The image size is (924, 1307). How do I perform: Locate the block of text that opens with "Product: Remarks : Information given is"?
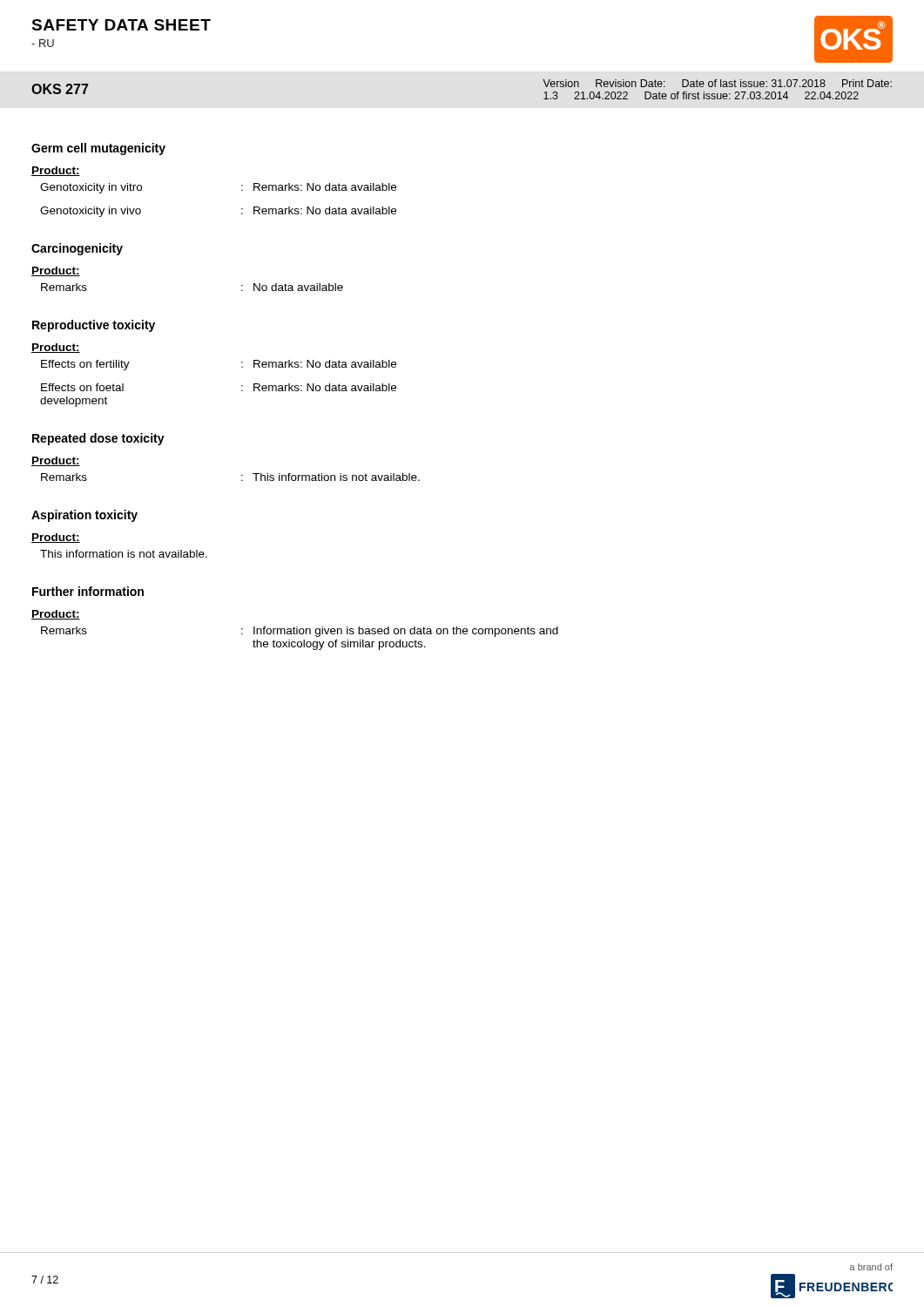[x=462, y=629]
